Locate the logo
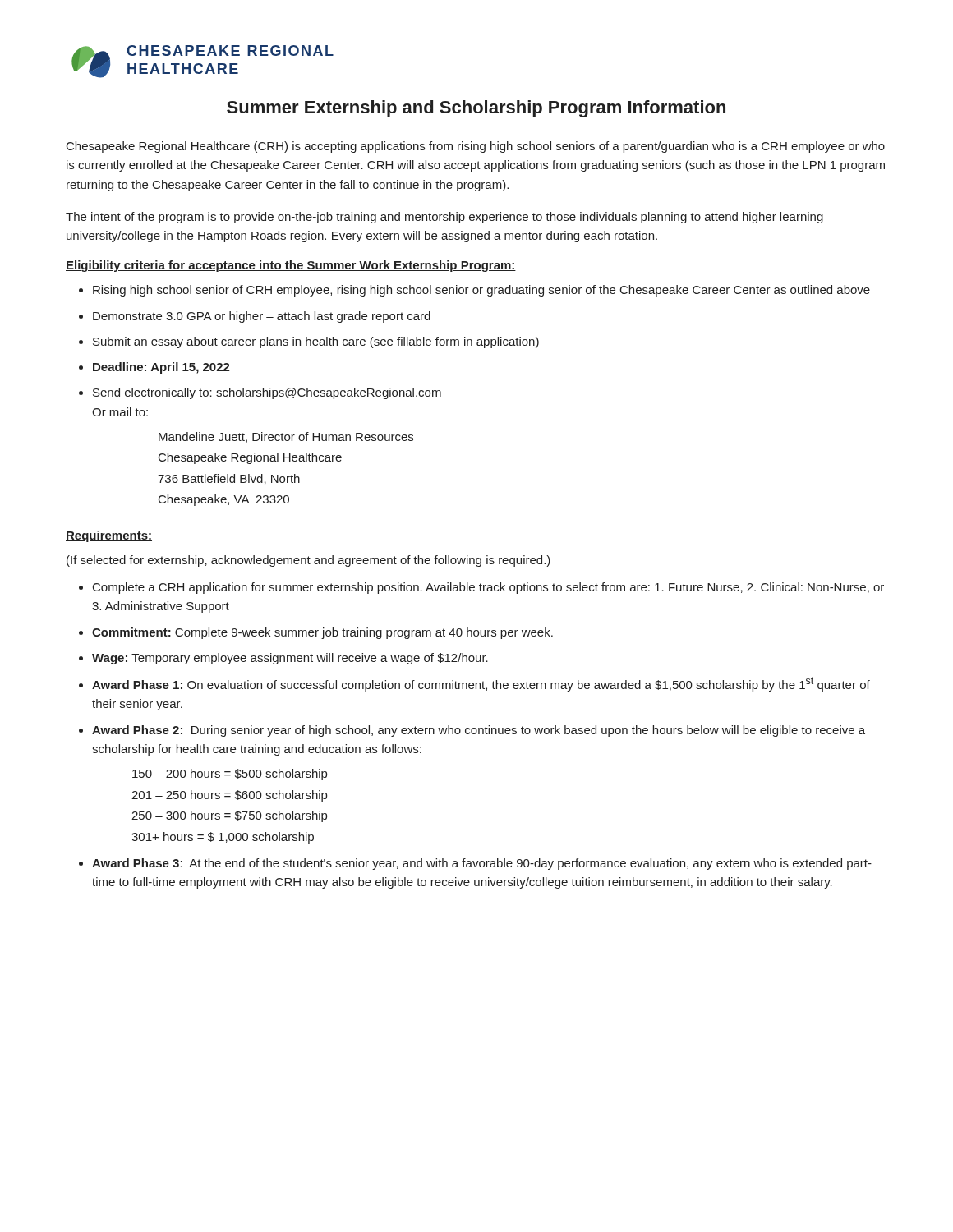This screenshot has height=1232, width=953. tap(476, 61)
